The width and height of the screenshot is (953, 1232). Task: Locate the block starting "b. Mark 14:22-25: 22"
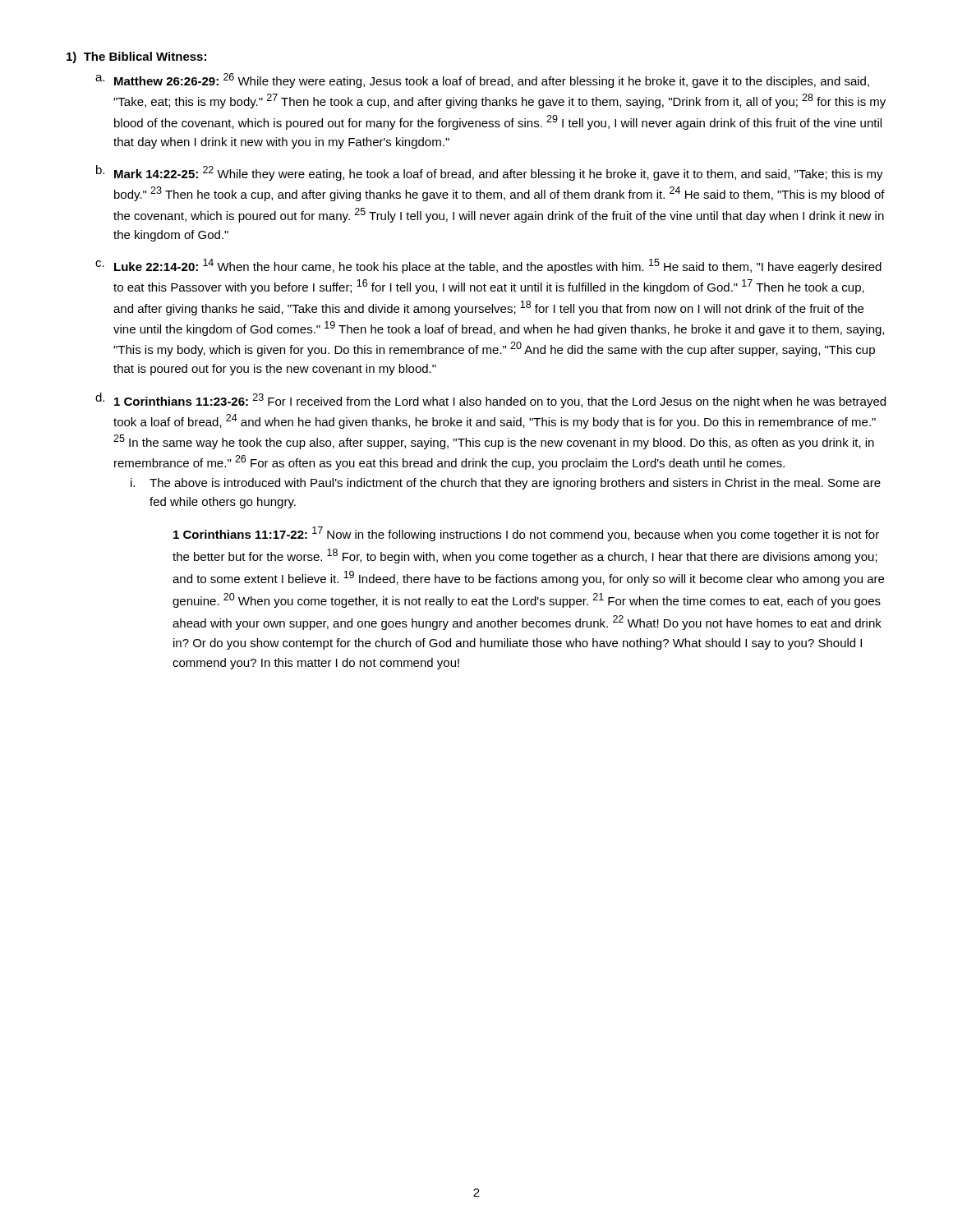coord(491,203)
